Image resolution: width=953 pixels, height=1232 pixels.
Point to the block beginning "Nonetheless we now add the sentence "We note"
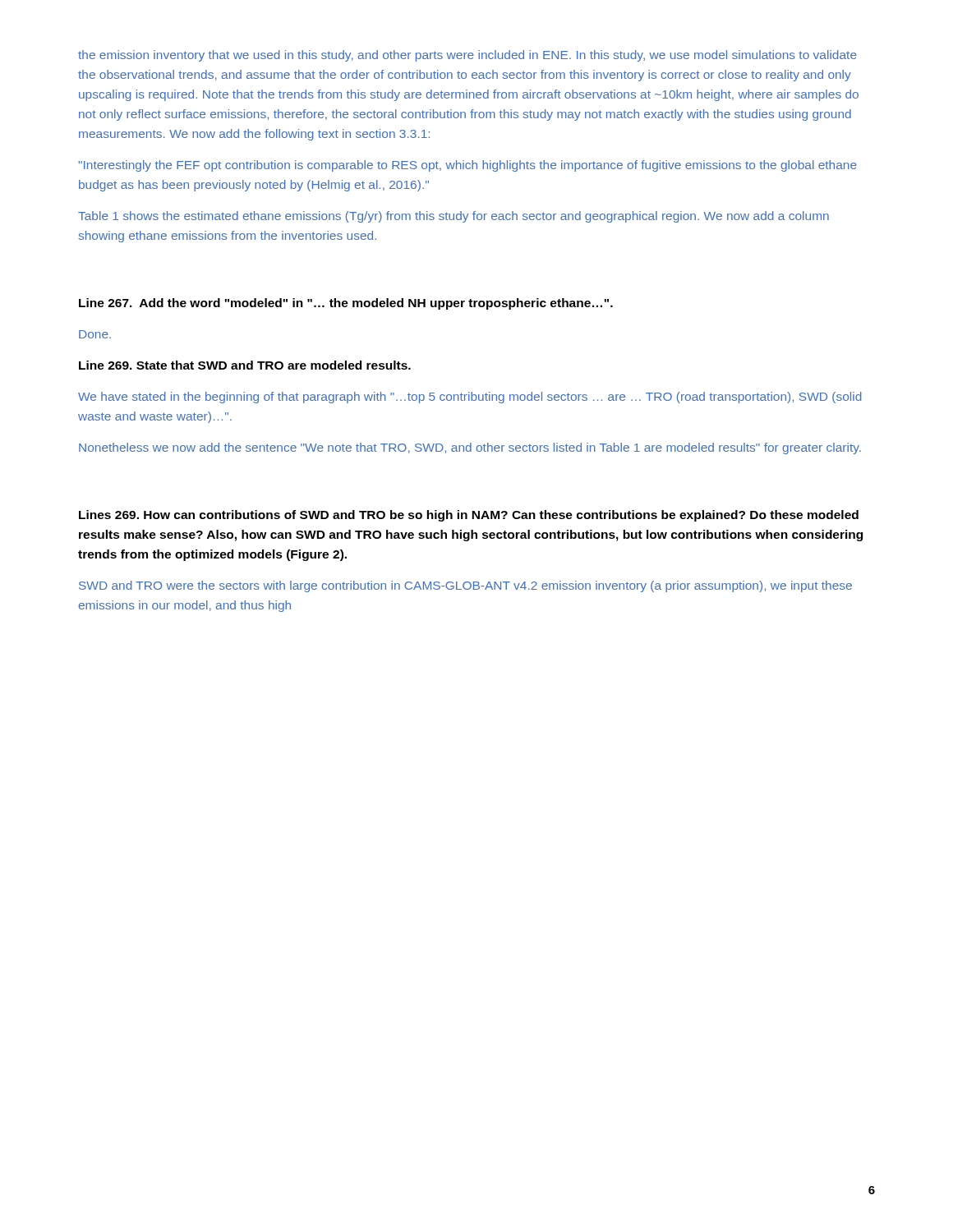coord(470,447)
